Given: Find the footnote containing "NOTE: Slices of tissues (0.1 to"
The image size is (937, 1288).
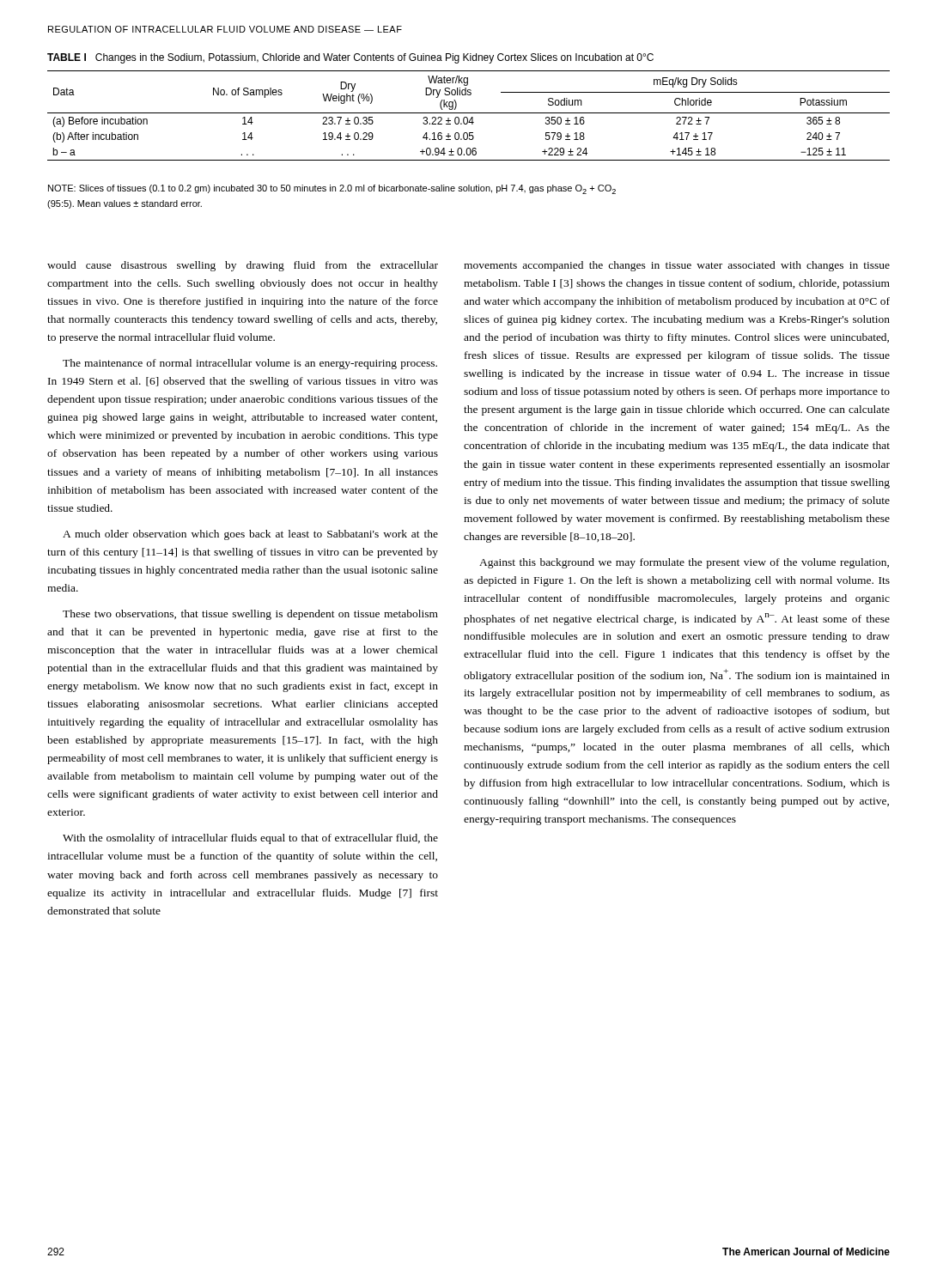Looking at the screenshot, I should pos(332,196).
